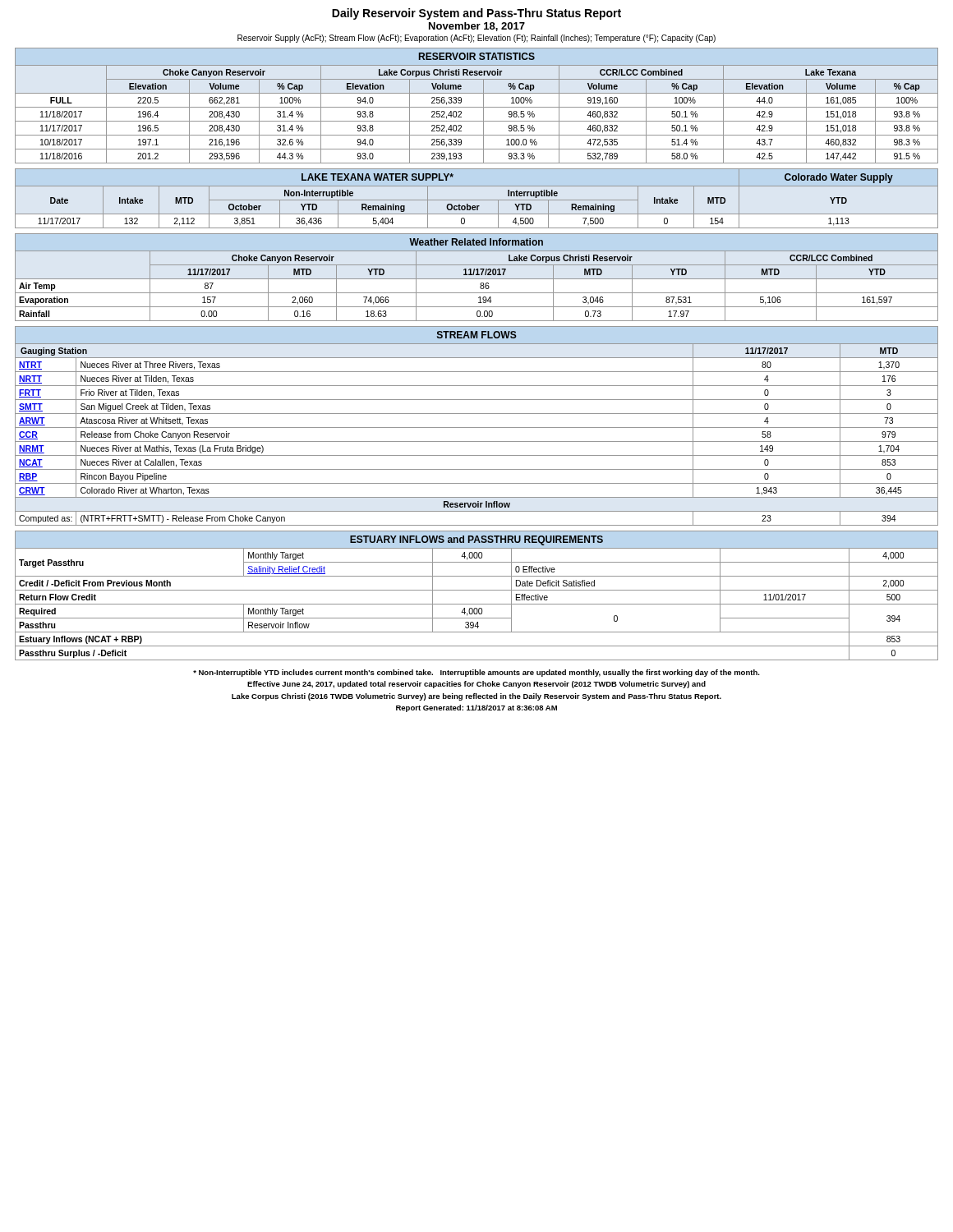This screenshot has height=1232, width=953.
Task: Click on the table containing "Gauging Station"
Action: 476,426
